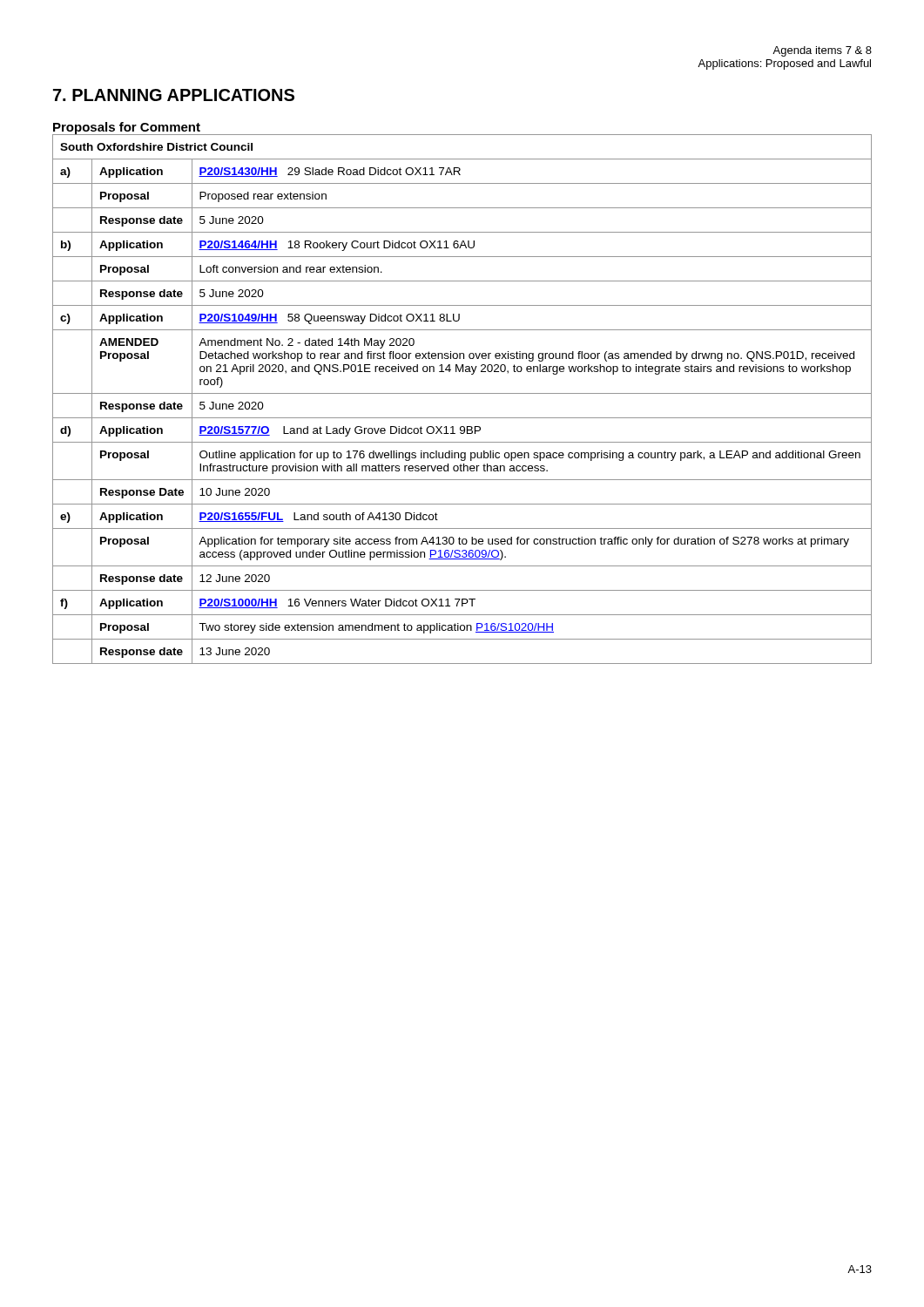Locate the table with the text "5 June 2020"
Viewport: 924px width, 1307px height.
(x=462, y=399)
